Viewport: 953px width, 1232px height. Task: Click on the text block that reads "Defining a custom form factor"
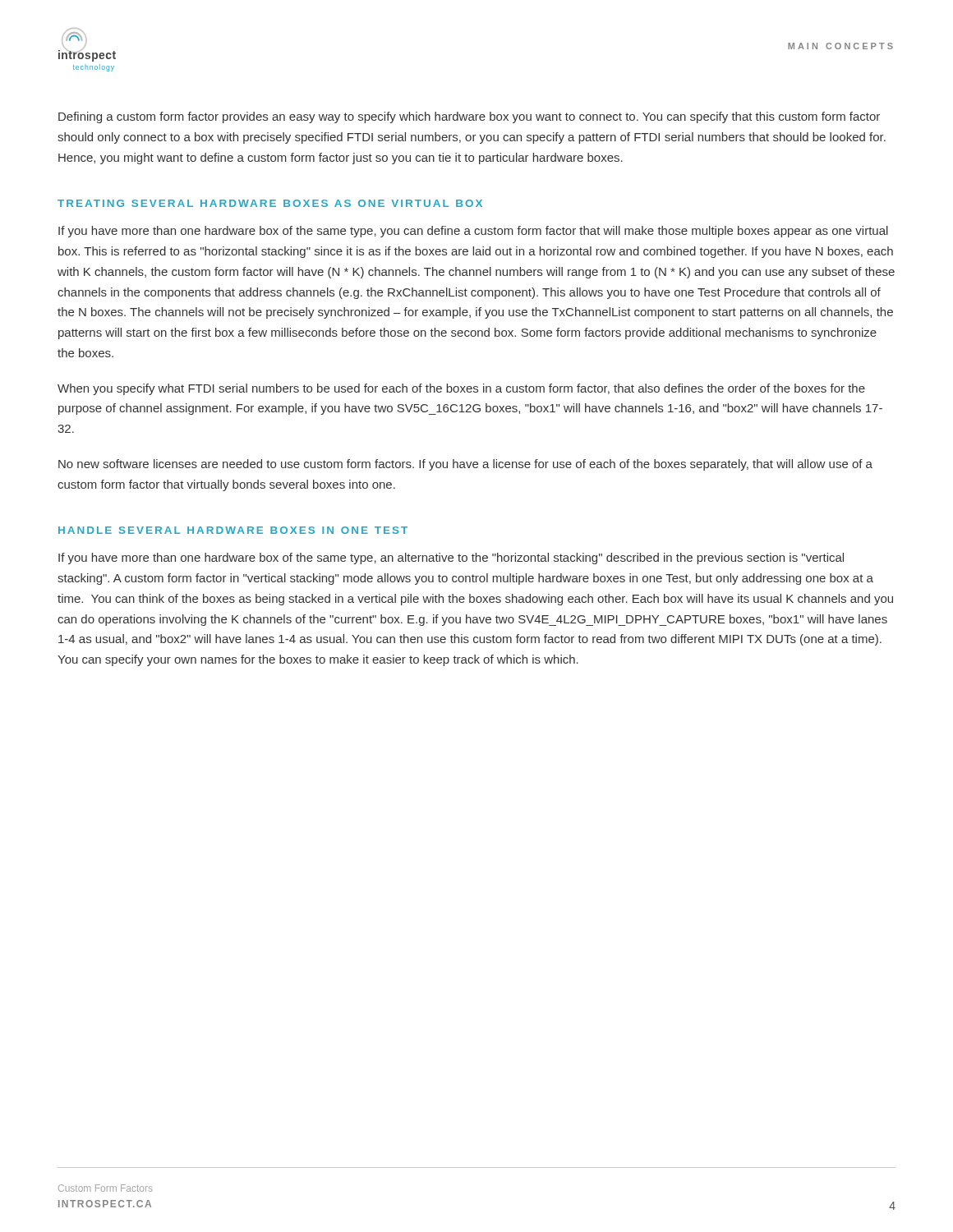472,137
